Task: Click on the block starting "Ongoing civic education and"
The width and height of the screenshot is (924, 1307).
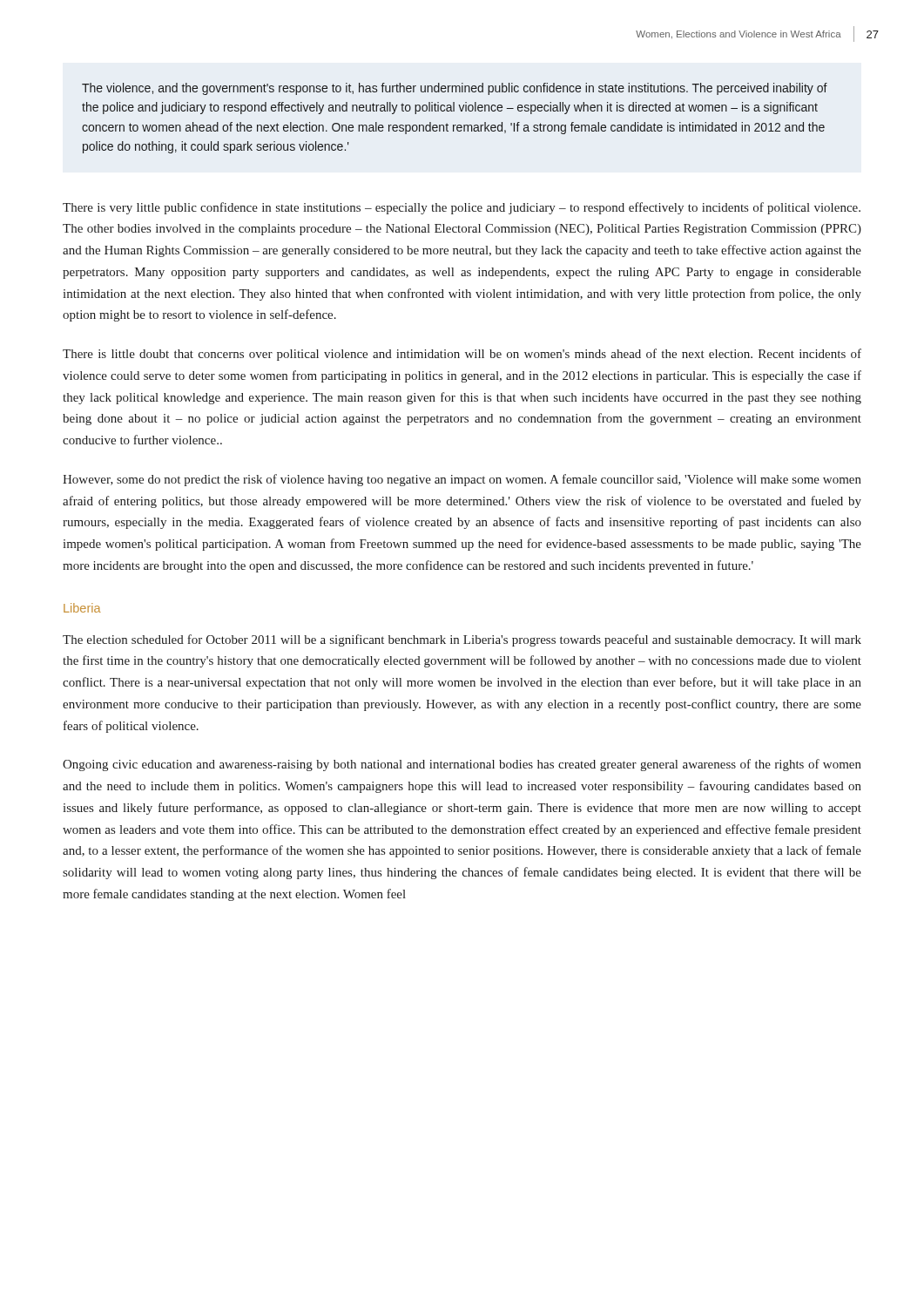Action: [x=462, y=829]
